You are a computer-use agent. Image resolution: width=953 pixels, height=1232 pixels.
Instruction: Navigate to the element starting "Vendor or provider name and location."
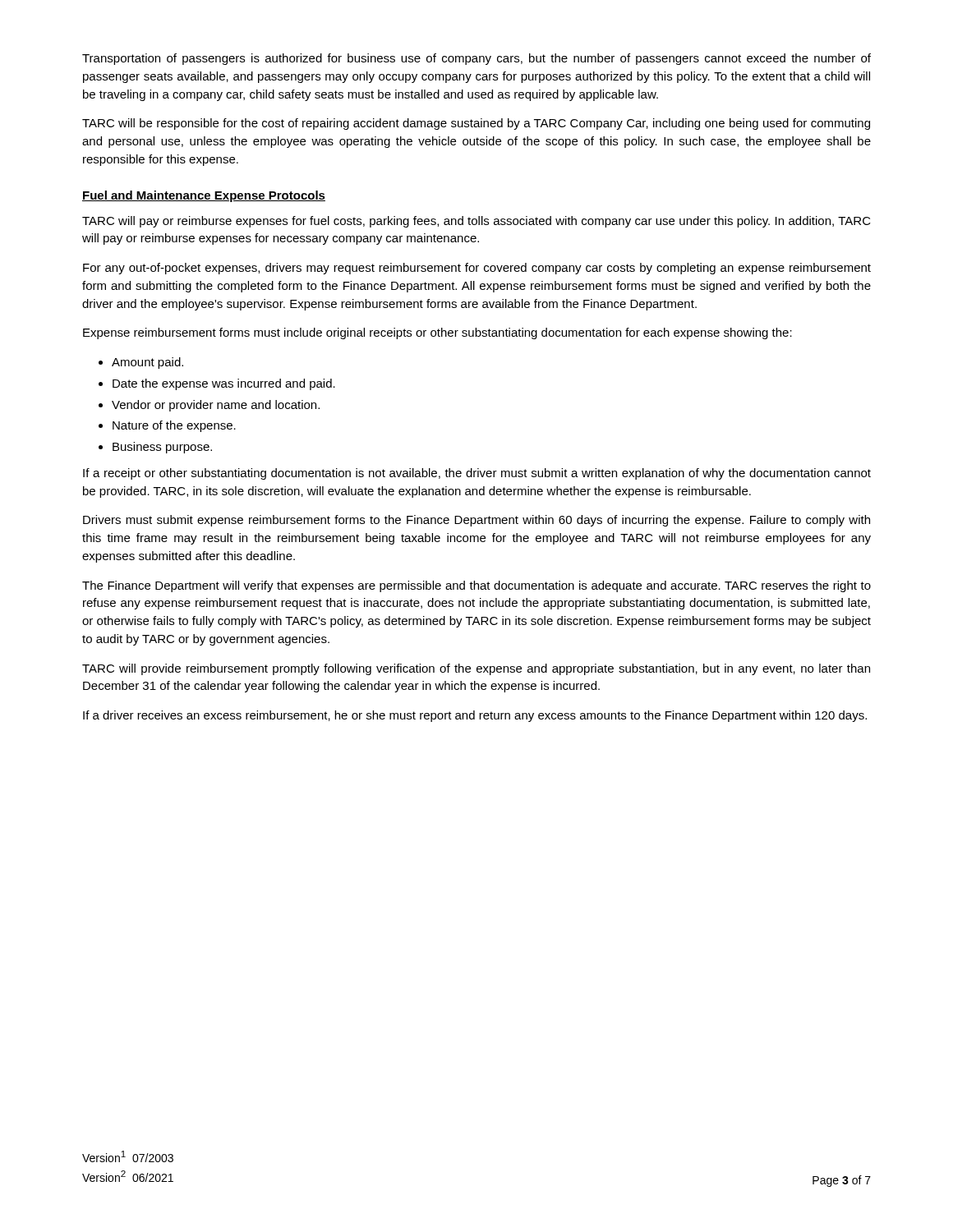click(216, 404)
